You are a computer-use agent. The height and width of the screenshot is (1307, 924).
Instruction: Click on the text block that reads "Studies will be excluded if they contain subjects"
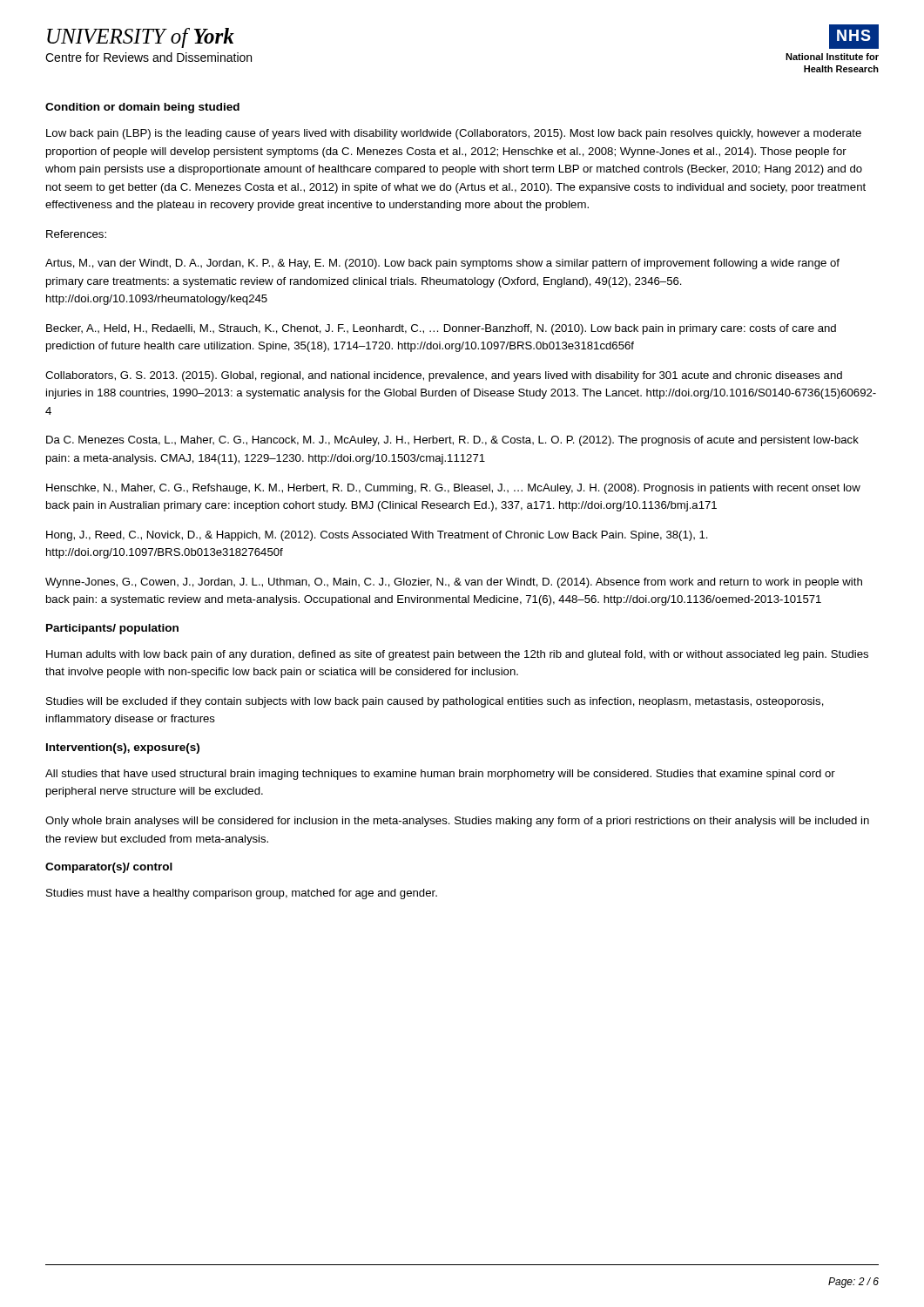point(462,710)
